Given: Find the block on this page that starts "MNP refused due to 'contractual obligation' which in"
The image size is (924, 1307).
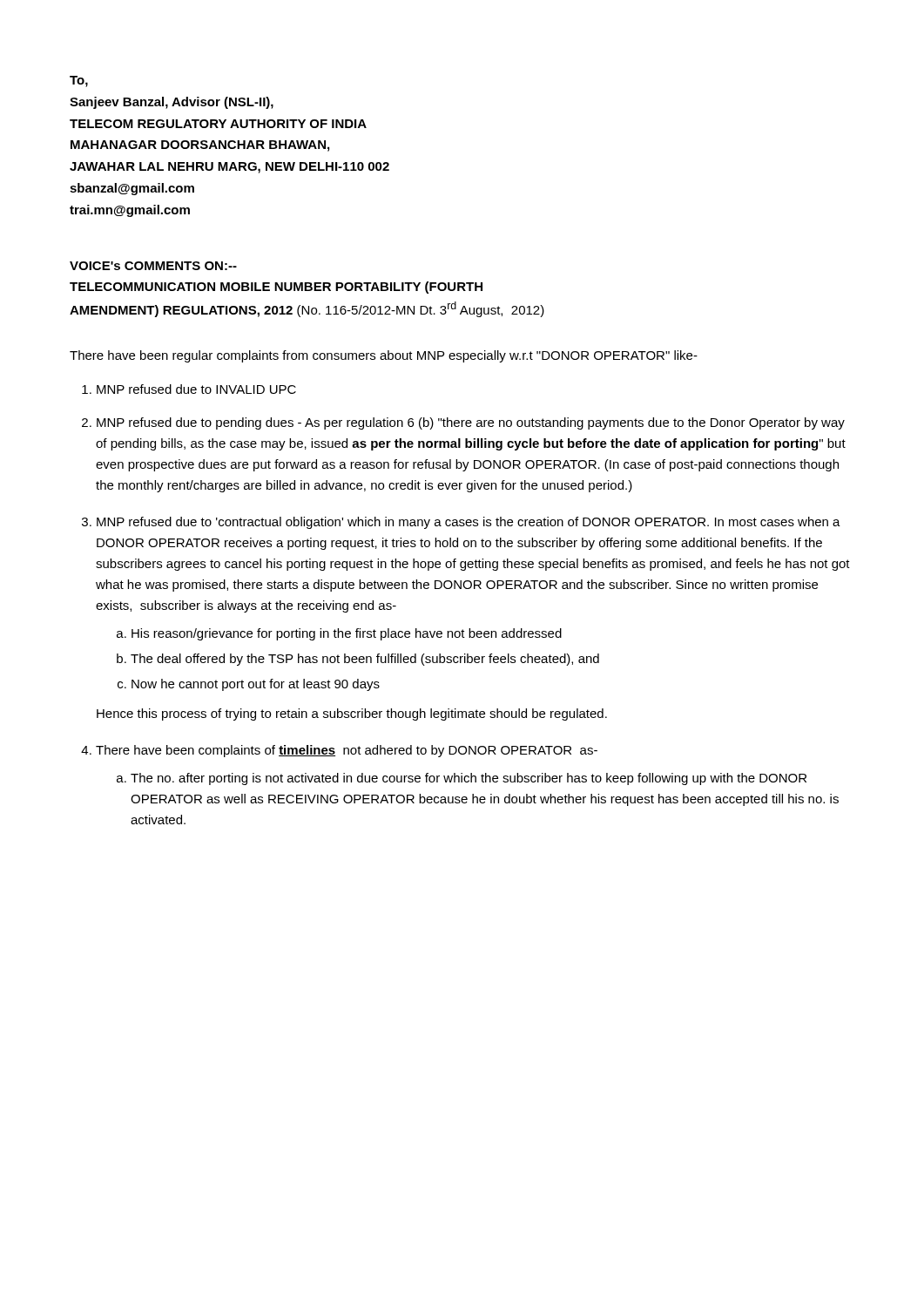Looking at the screenshot, I should point(475,618).
